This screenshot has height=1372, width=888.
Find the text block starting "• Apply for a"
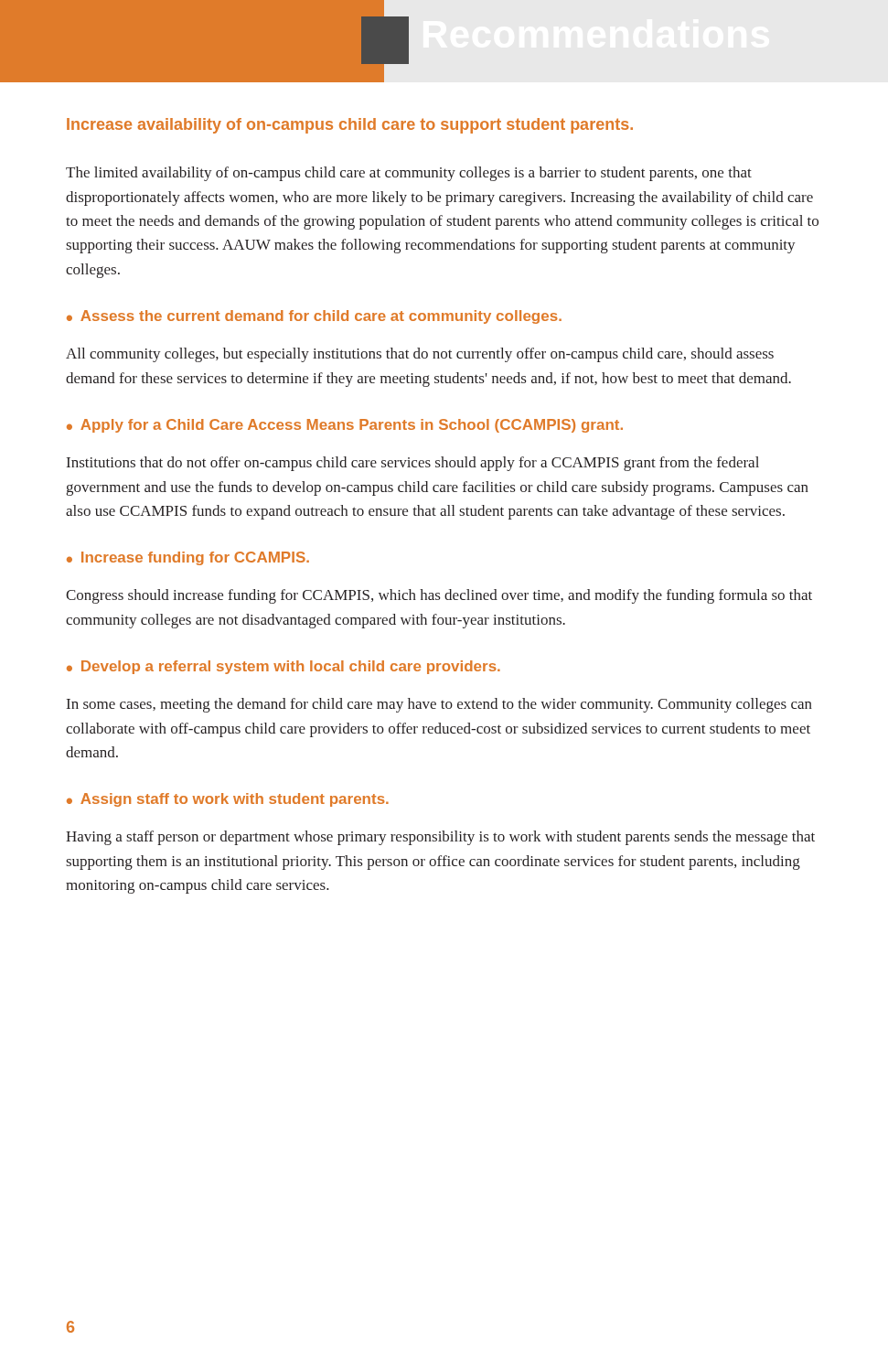(345, 427)
